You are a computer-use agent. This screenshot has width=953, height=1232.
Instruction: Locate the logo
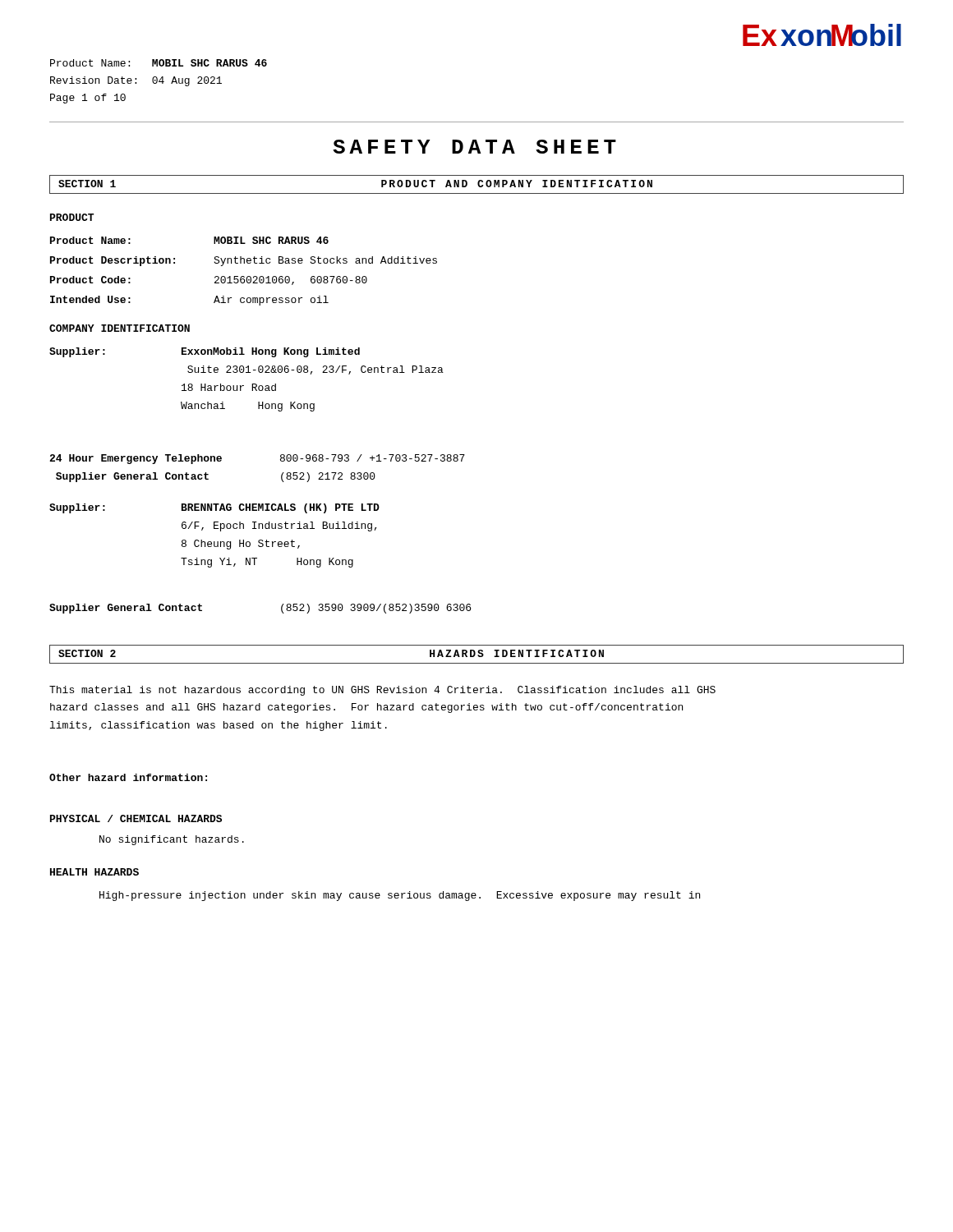pyautogui.click(x=822, y=38)
